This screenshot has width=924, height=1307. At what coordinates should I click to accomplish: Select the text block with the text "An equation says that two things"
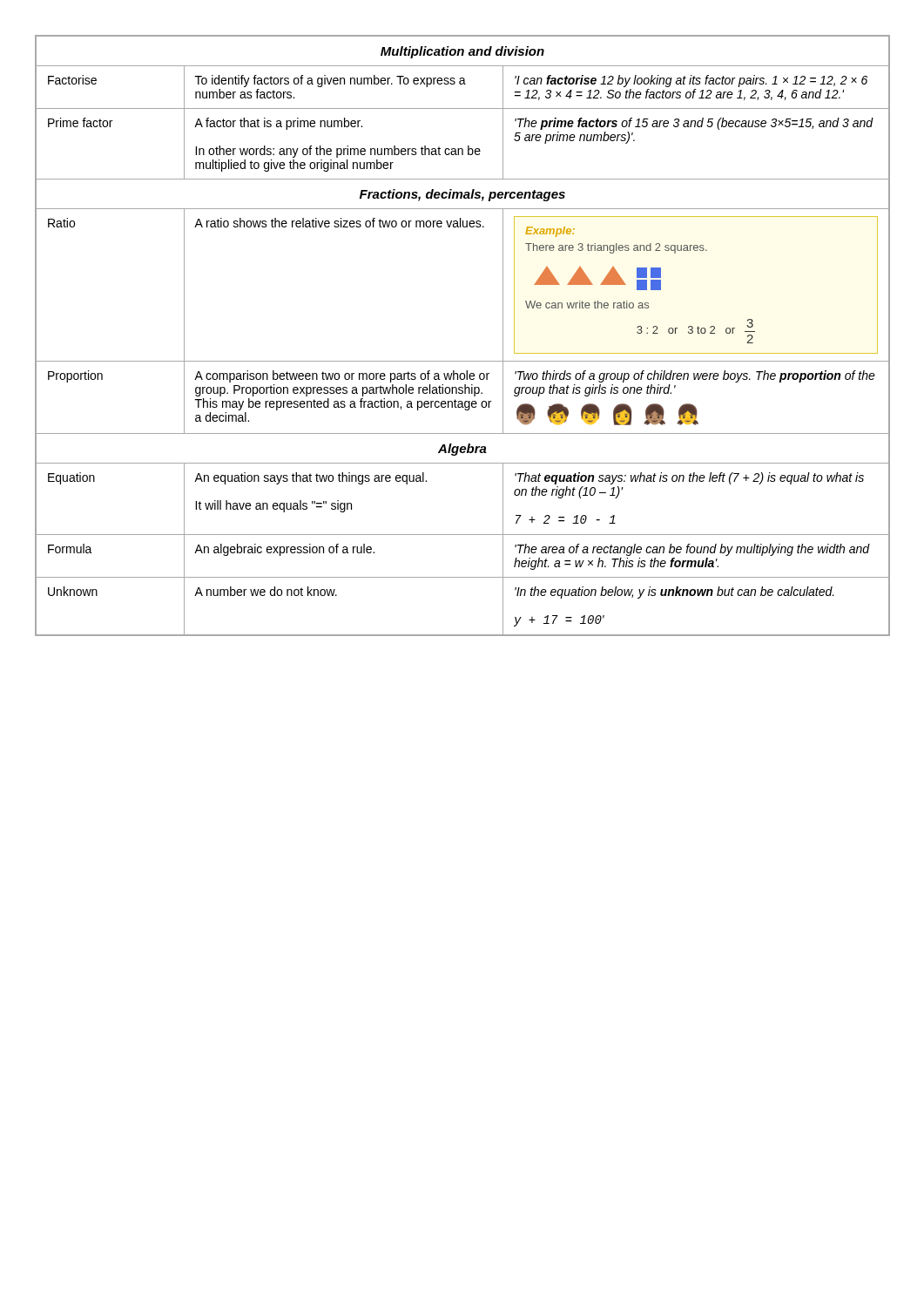coord(311,491)
